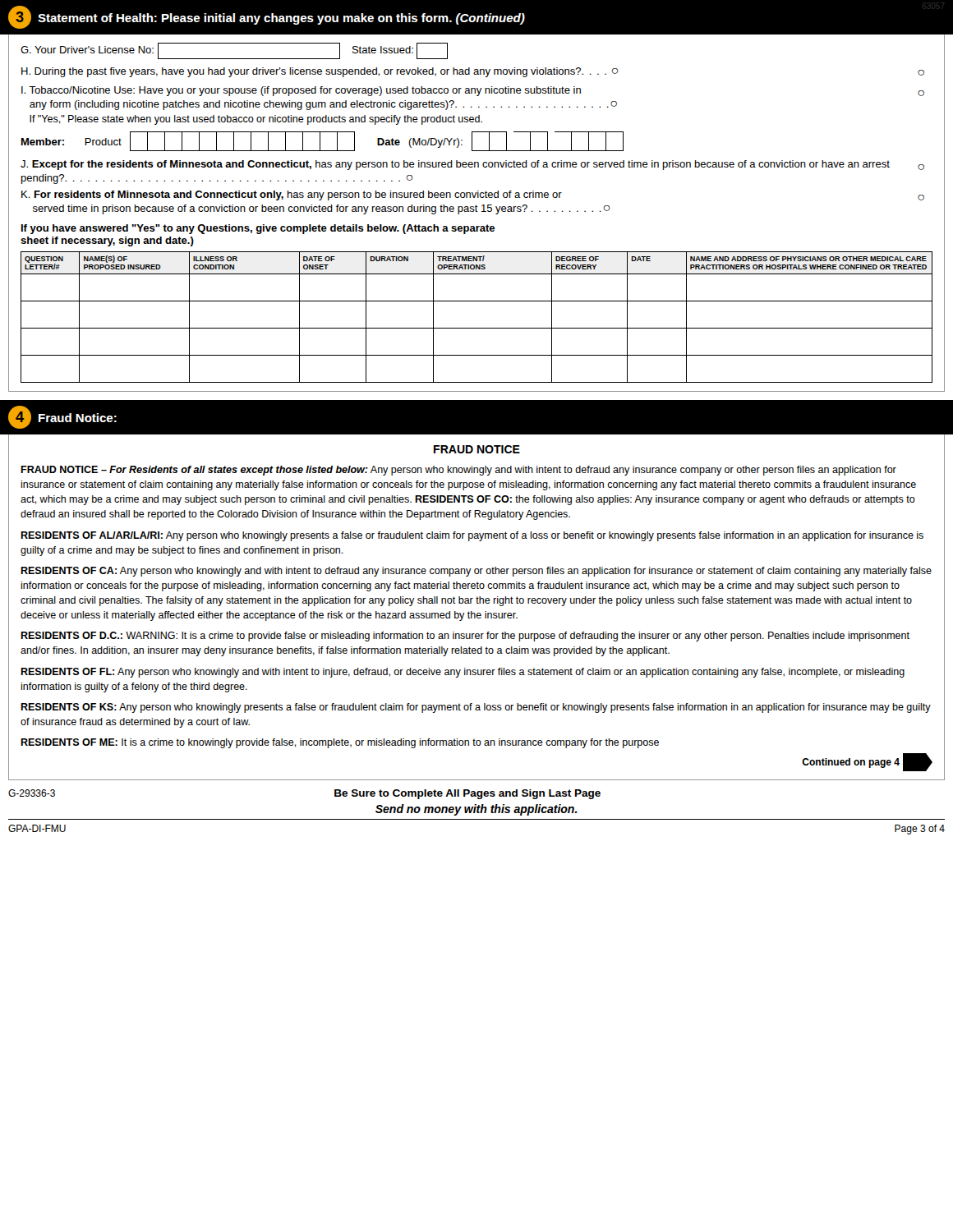Click on the text block containing "If you have"
The width and height of the screenshot is (953, 1232).
pos(258,234)
